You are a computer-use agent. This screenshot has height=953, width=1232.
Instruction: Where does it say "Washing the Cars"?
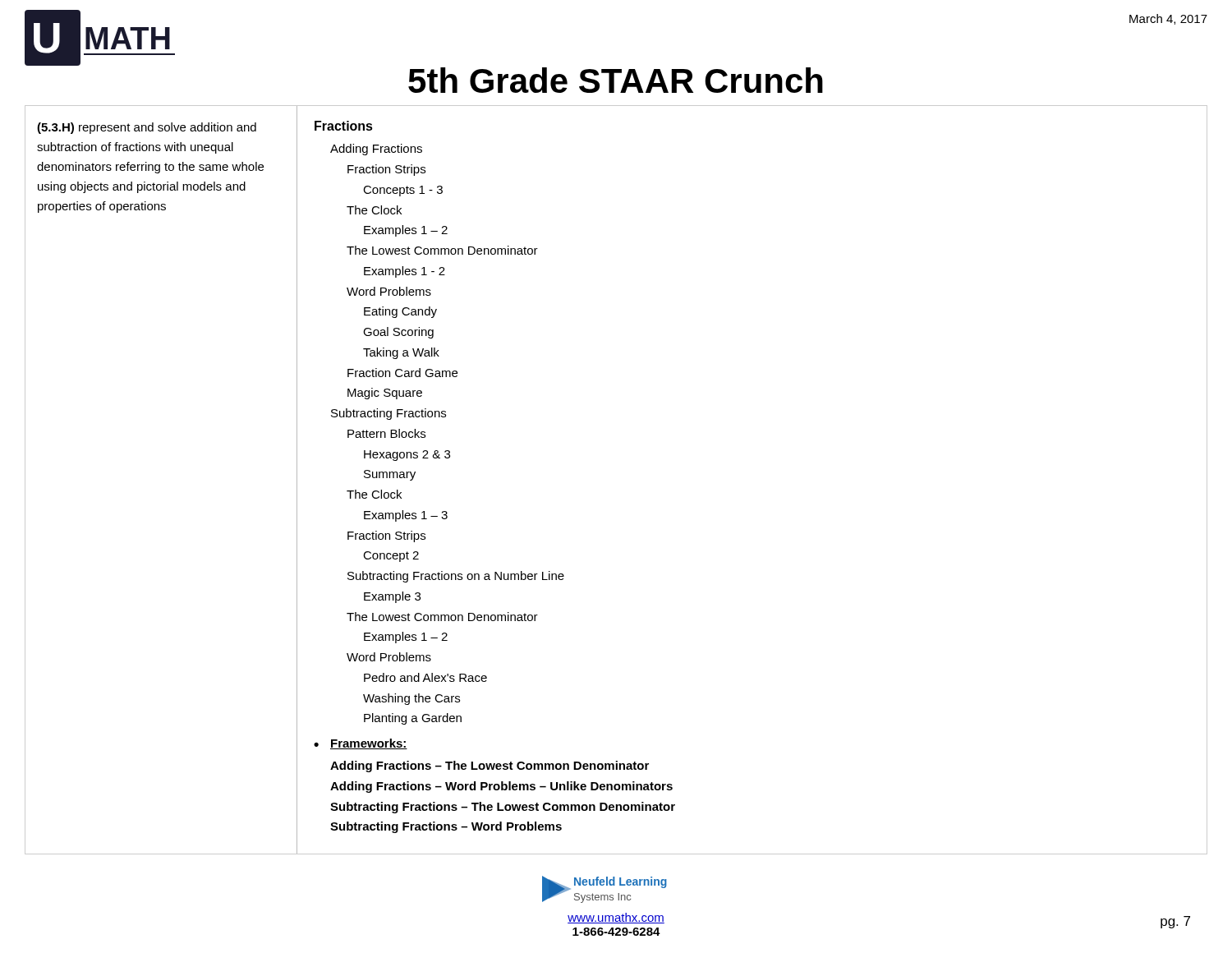[x=412, y=698]
